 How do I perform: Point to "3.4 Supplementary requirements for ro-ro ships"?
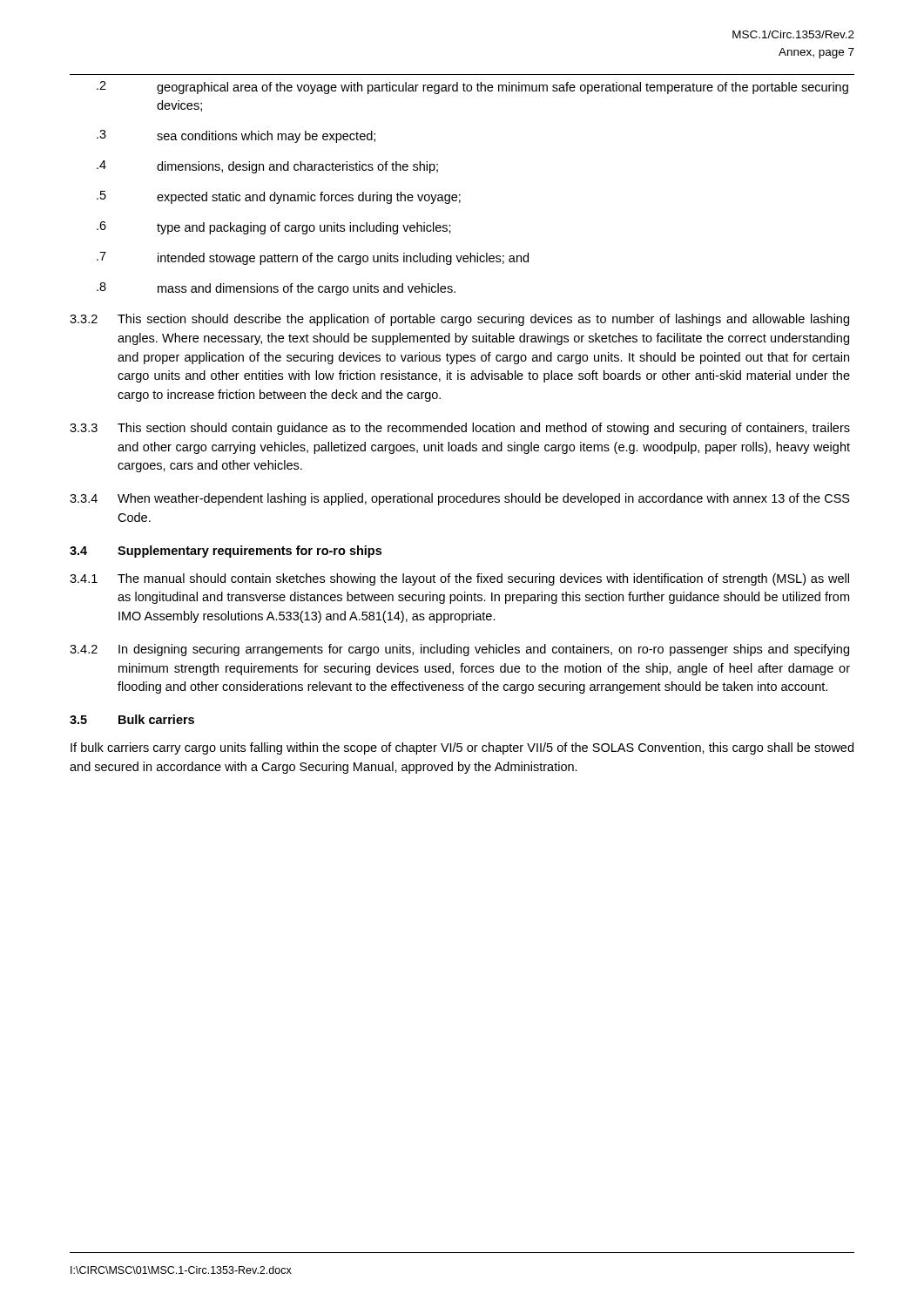pos(226,550)
